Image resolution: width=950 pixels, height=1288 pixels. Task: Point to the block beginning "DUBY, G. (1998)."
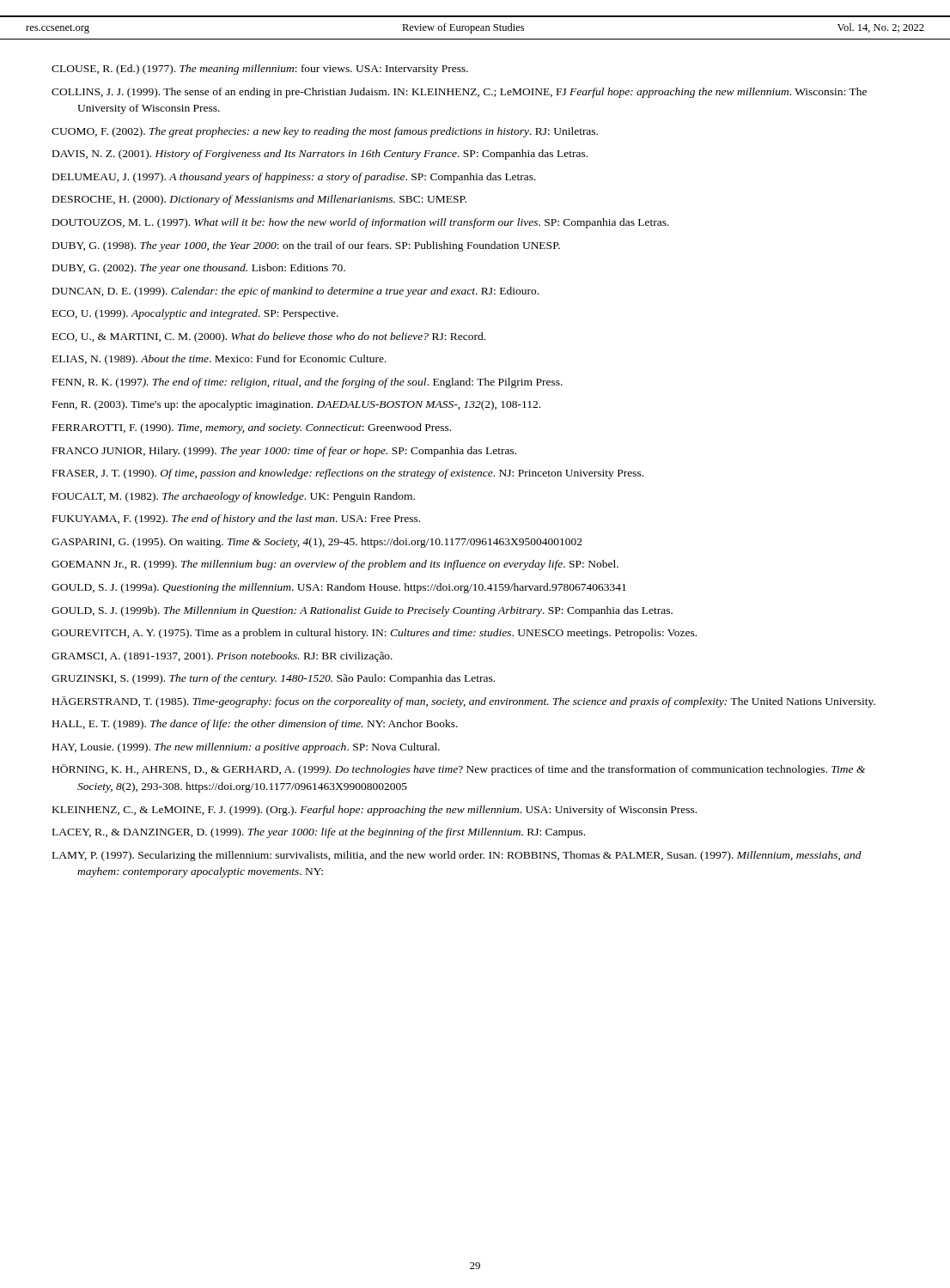click(x=306, y=245)
